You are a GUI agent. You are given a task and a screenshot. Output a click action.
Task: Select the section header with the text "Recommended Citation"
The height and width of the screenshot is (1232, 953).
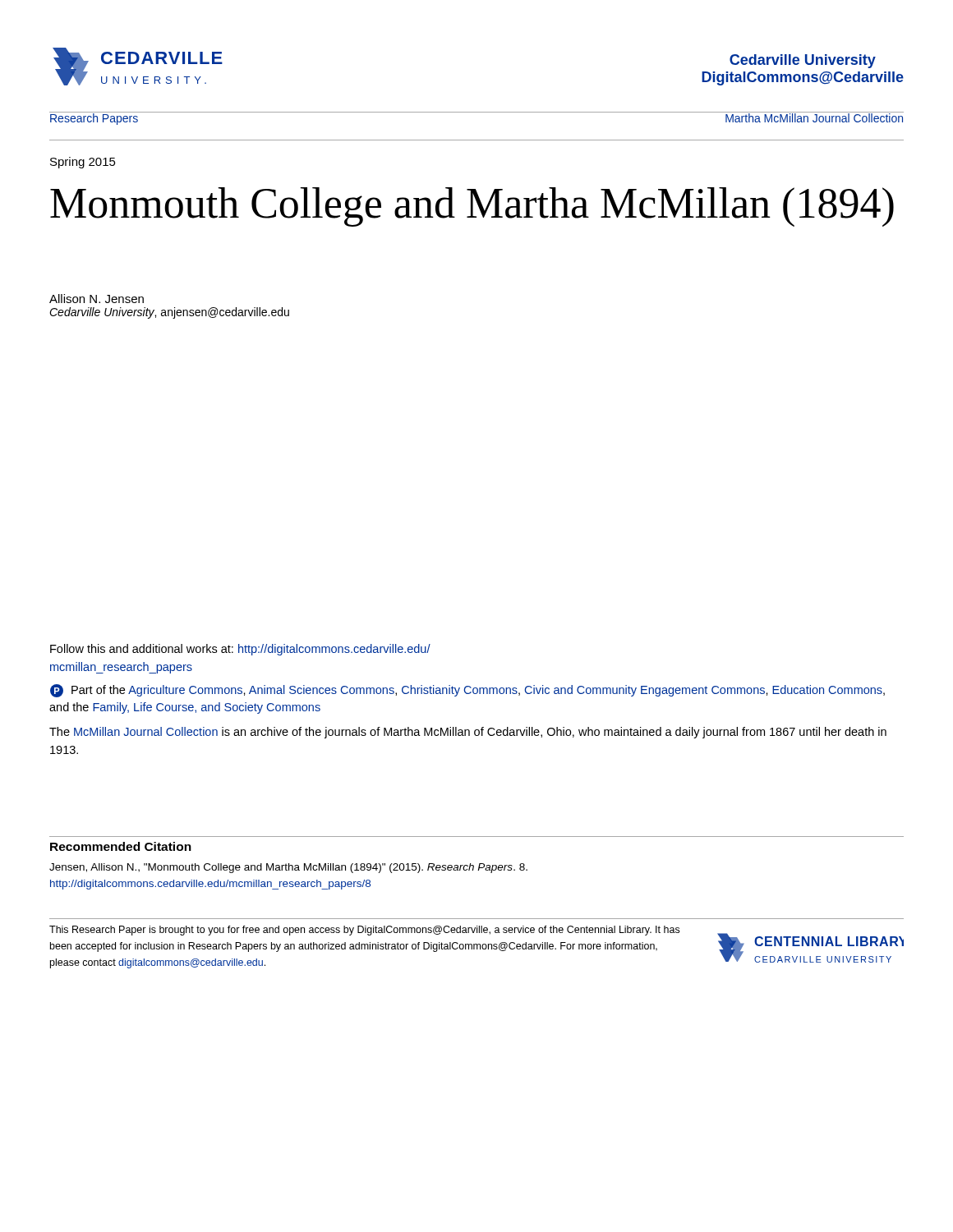click(120, 846)
